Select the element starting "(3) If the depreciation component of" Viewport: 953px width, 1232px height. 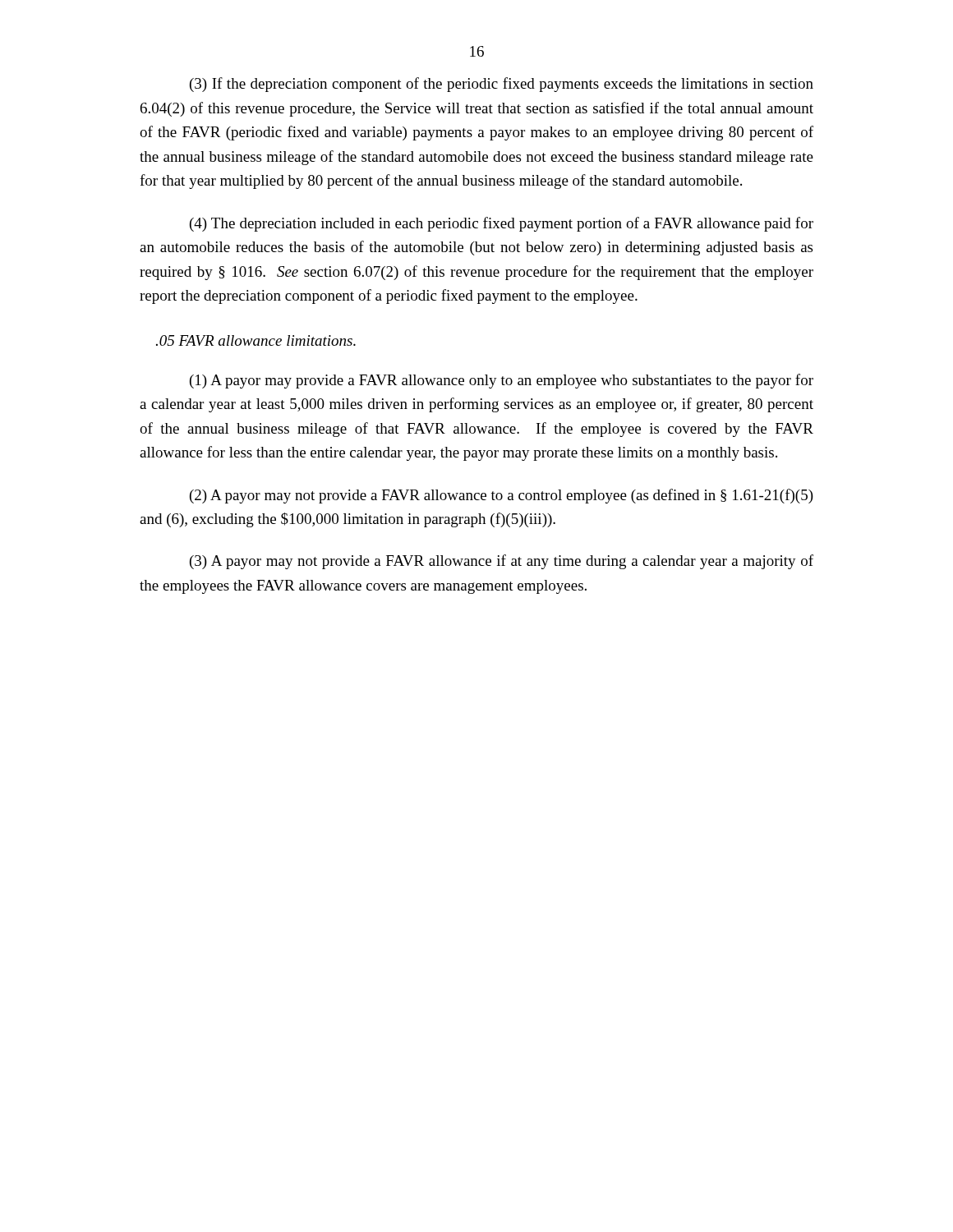tap(476, 132)
